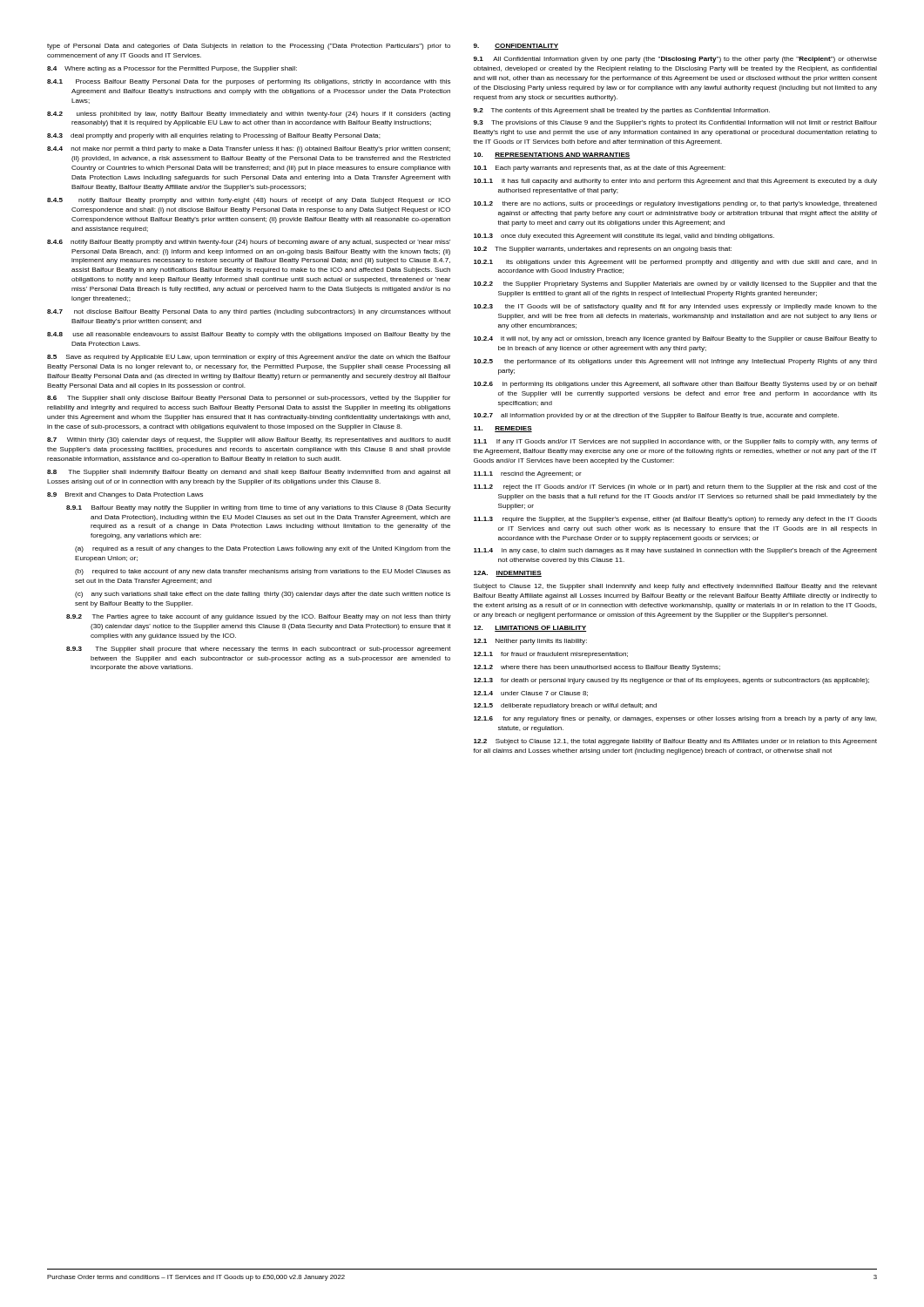Find the text block containing "1.2 where there has been"
The width and height of the screenshot is (924, 1307).
[x=675, y=668]
